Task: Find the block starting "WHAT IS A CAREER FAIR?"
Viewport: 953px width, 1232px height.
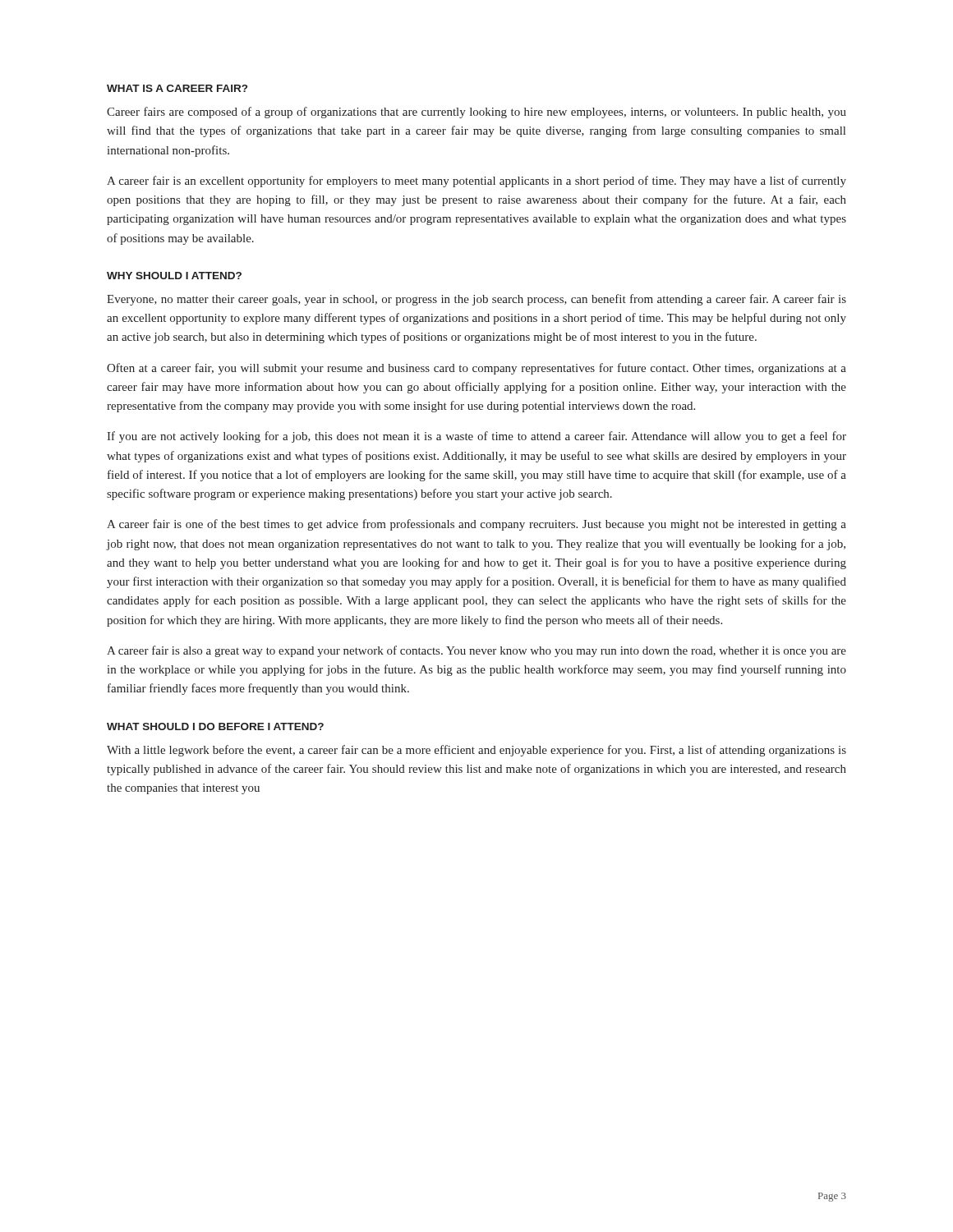Action: pos(177,88)
